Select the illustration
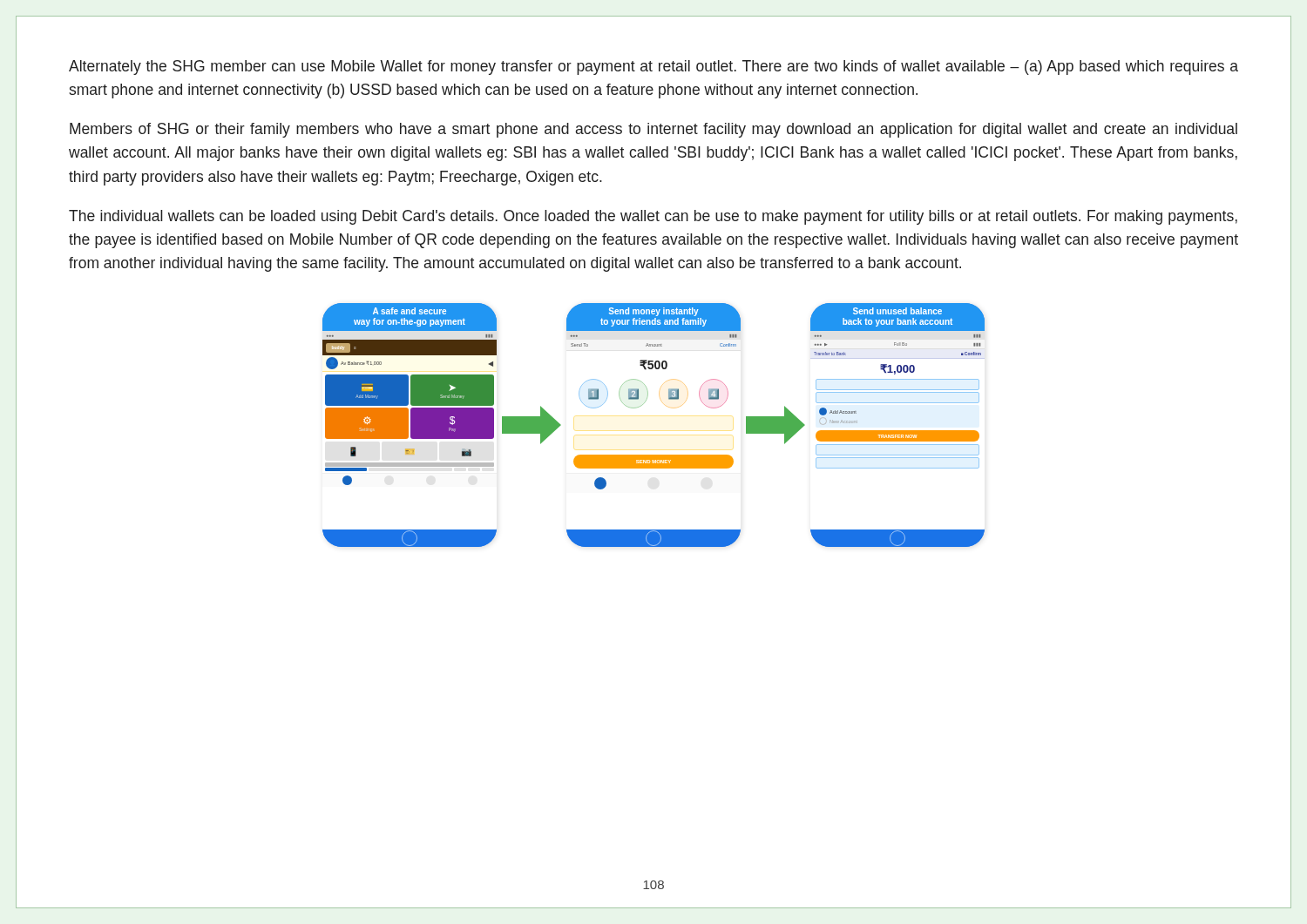1307x924 pixels. 654,425
